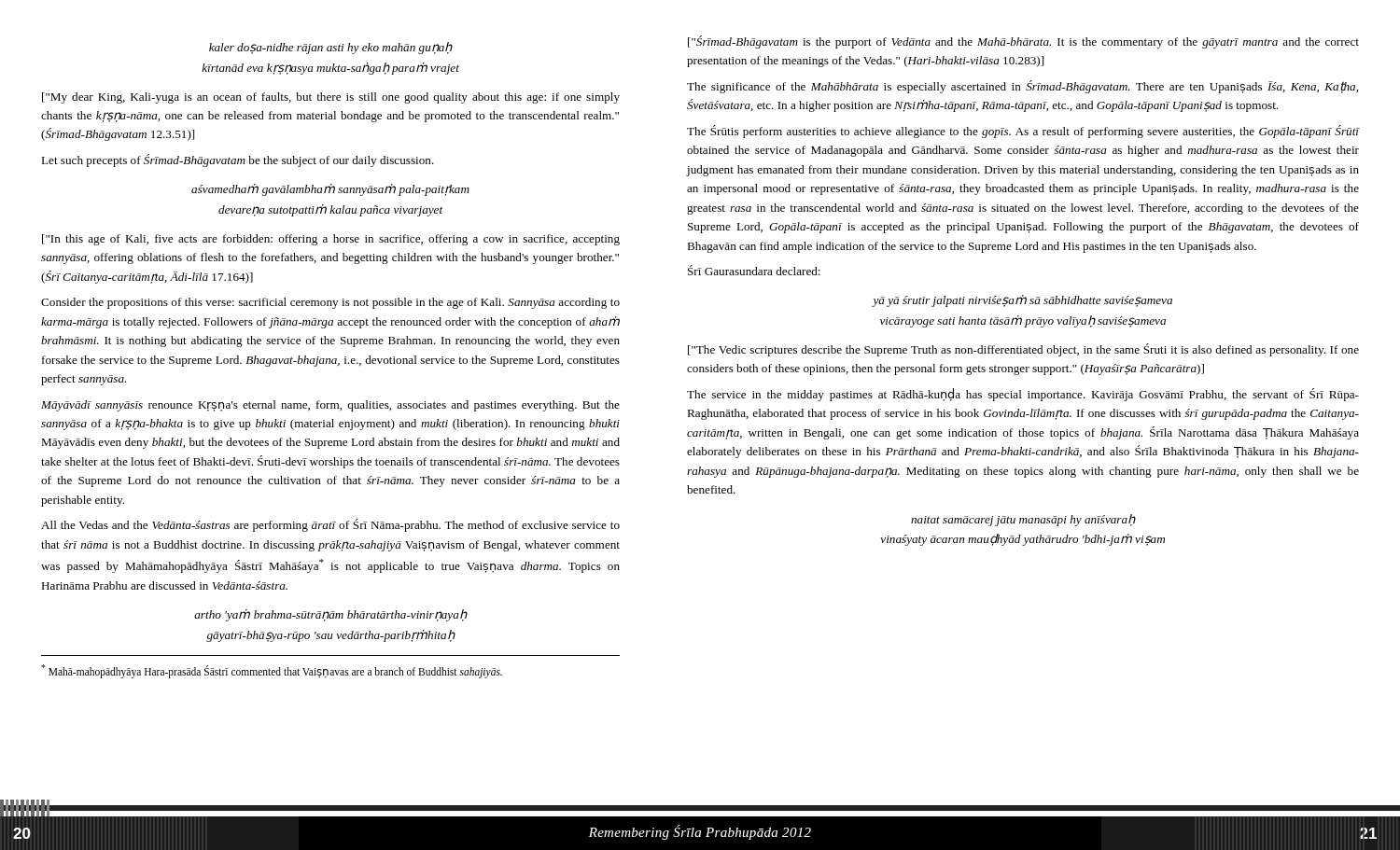Image resolution: width=1400 pixels, height=850 pixels.
Task: Locate the text block that reads "["The Vedic scriptures describe the"
Action: pos(1023,359)
